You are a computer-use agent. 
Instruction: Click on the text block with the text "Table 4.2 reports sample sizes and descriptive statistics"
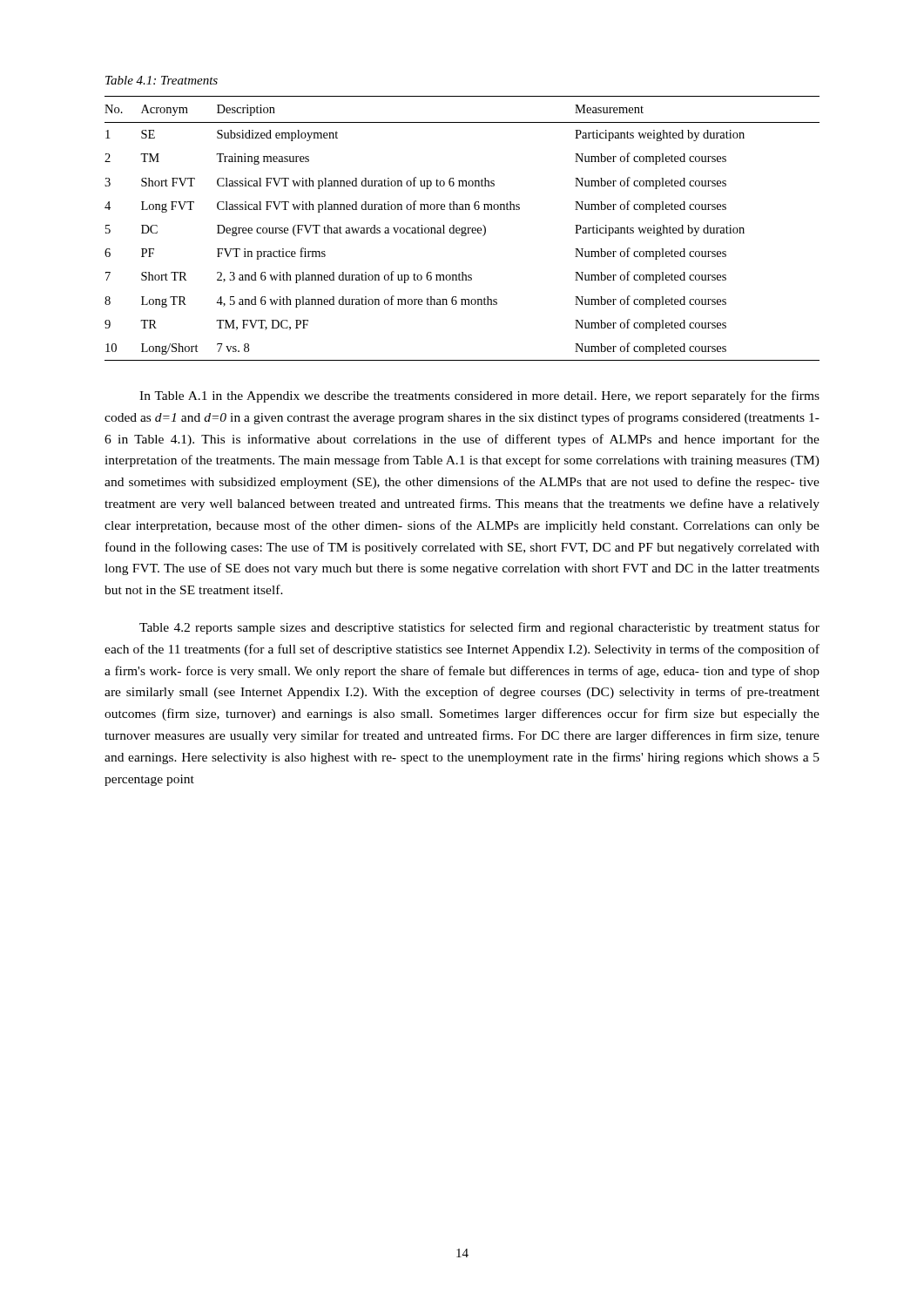click(462, 703)
